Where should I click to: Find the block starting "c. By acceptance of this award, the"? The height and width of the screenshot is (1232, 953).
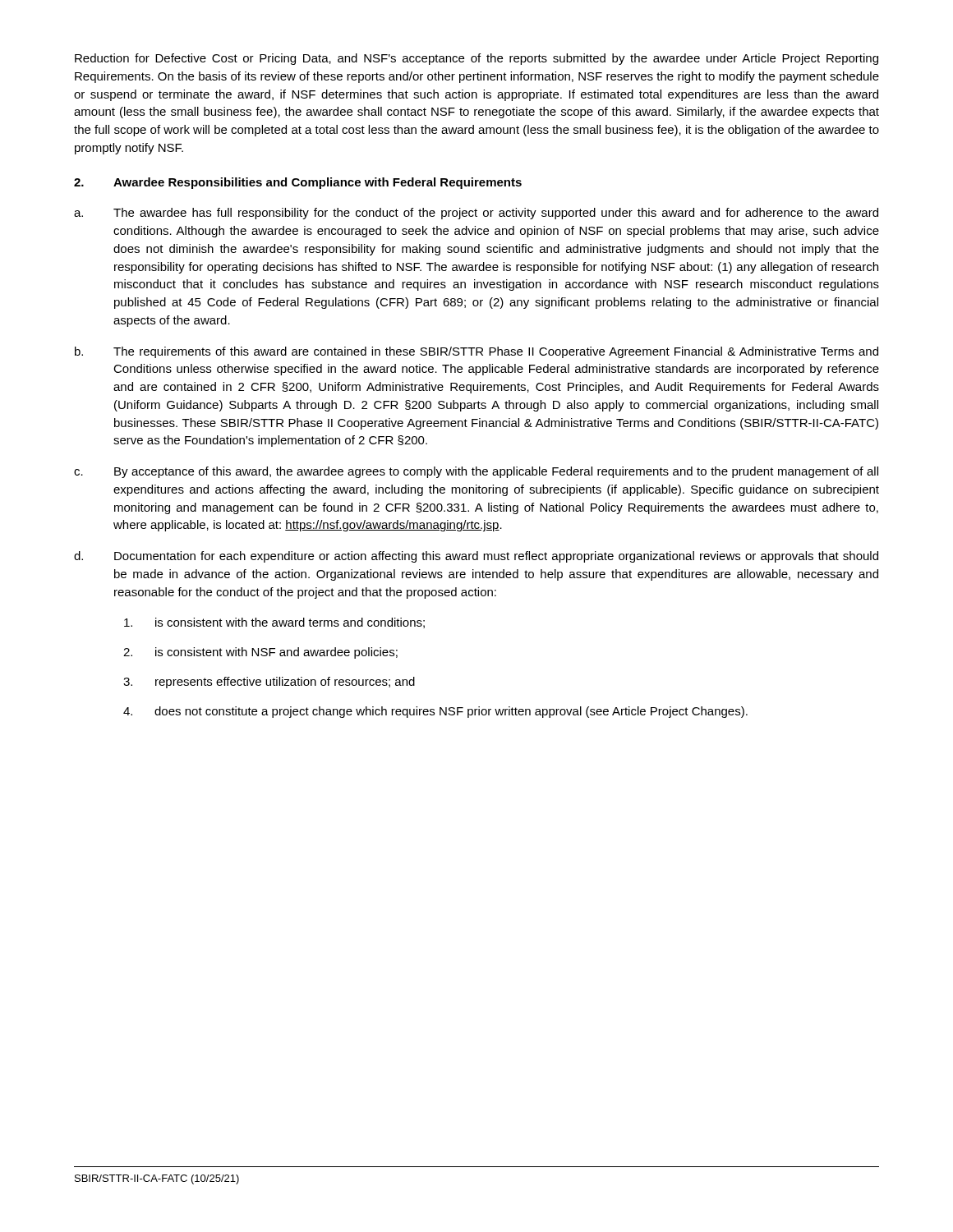[x=476, y=498]
